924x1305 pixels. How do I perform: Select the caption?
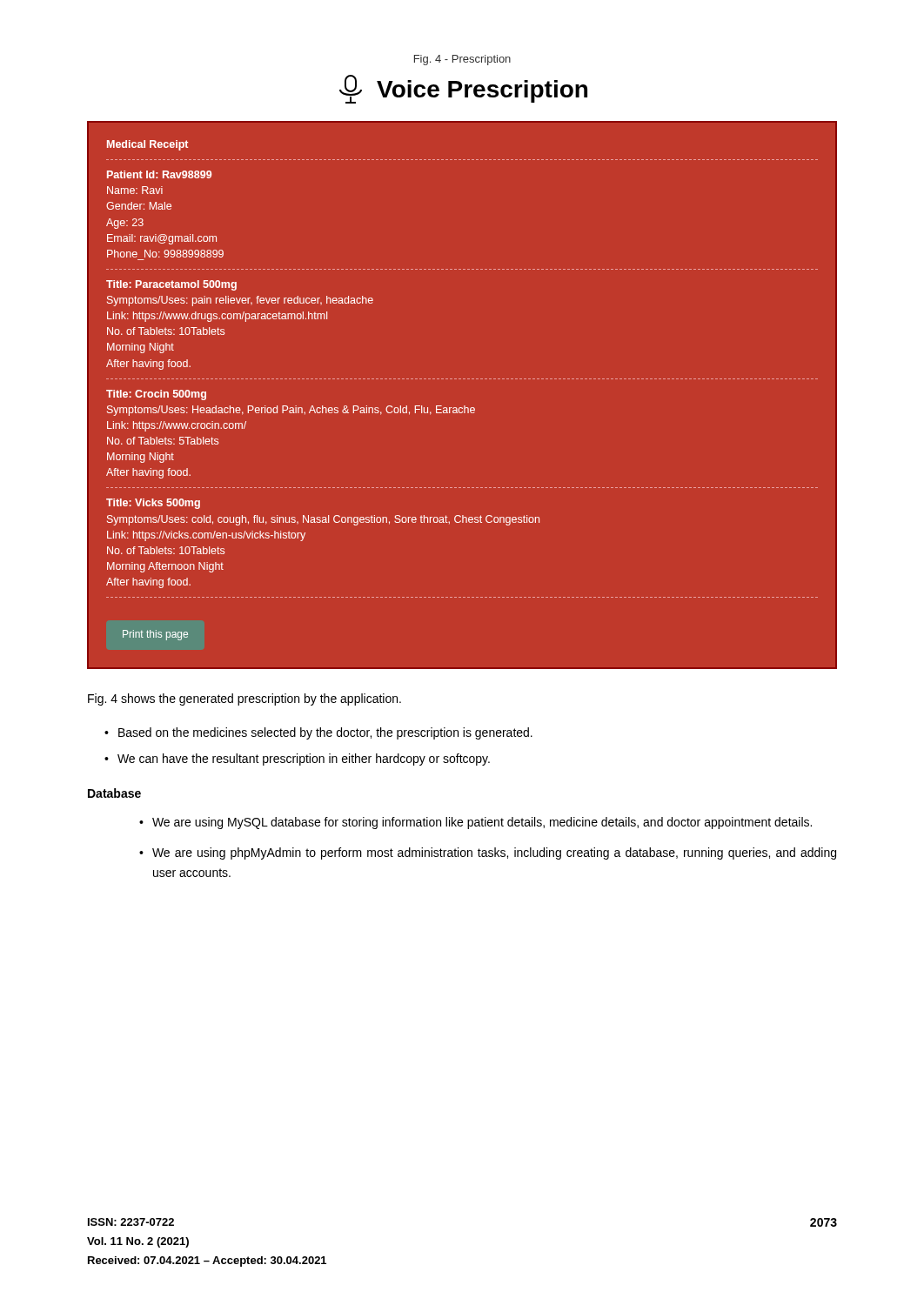462,59
